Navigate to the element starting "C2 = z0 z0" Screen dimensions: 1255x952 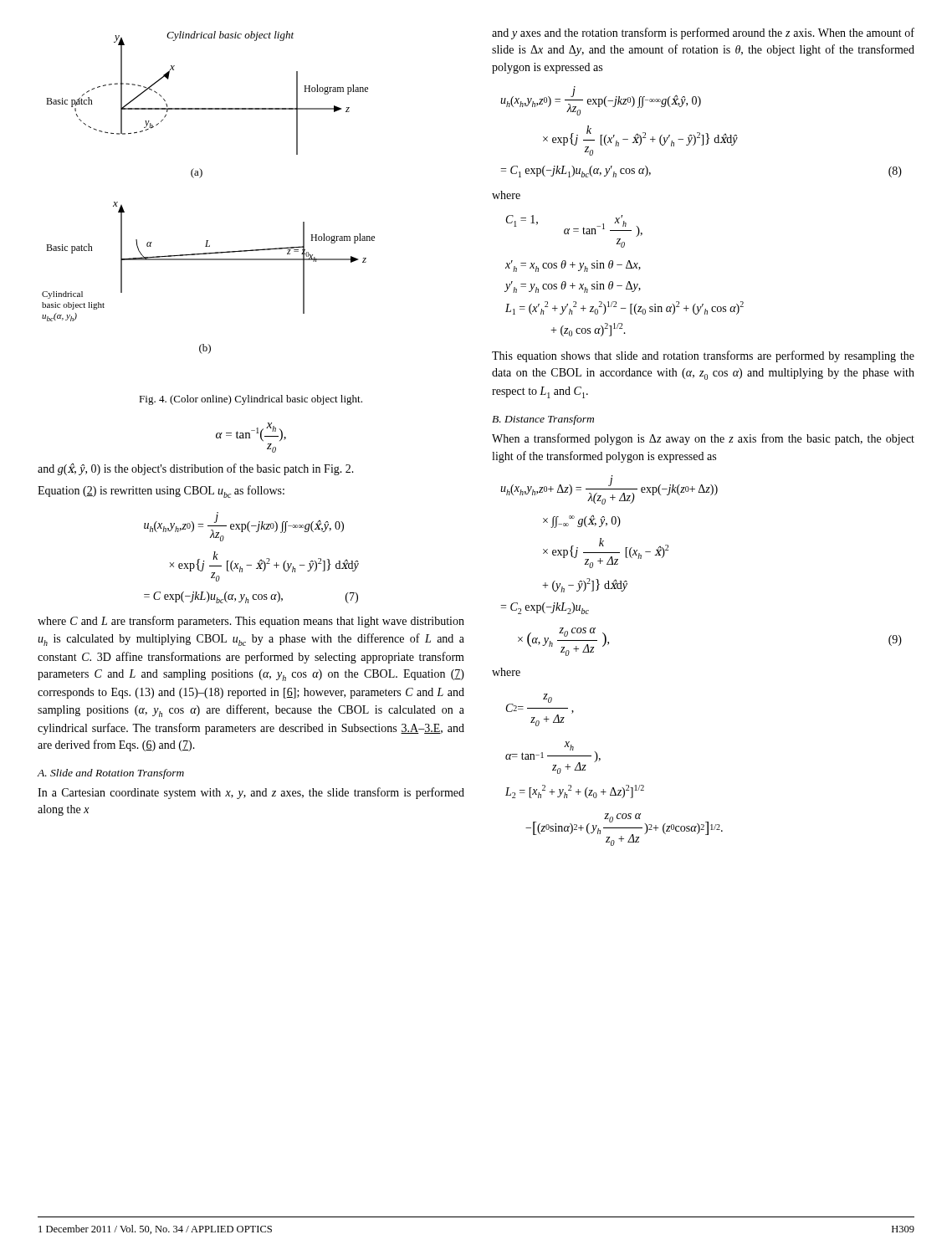coord(540,710)
